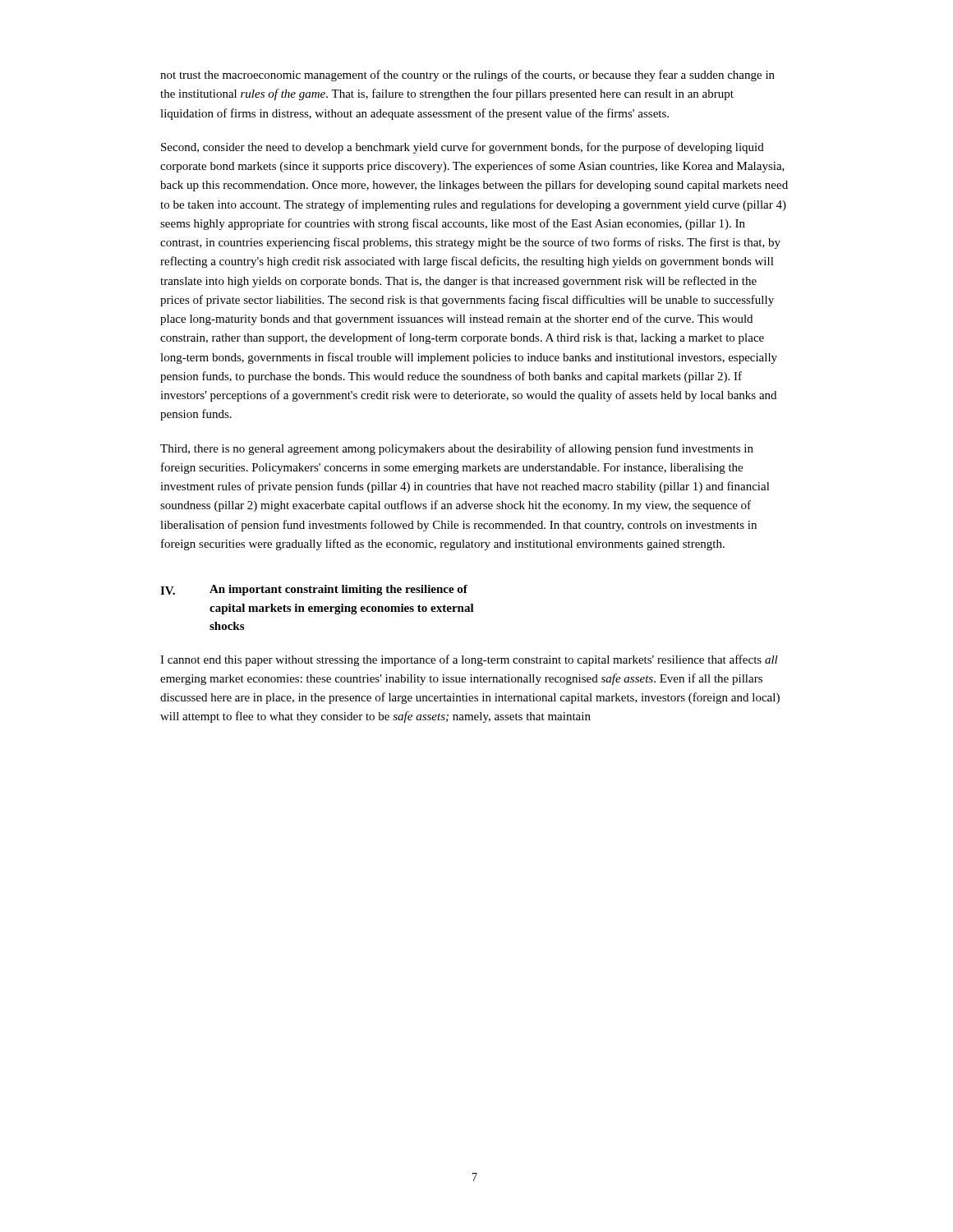The width and height of the screenshot is (953, 1232).
Task: Click the passage that begins "Third, there is no general agreement"
Action: point(465,496)
